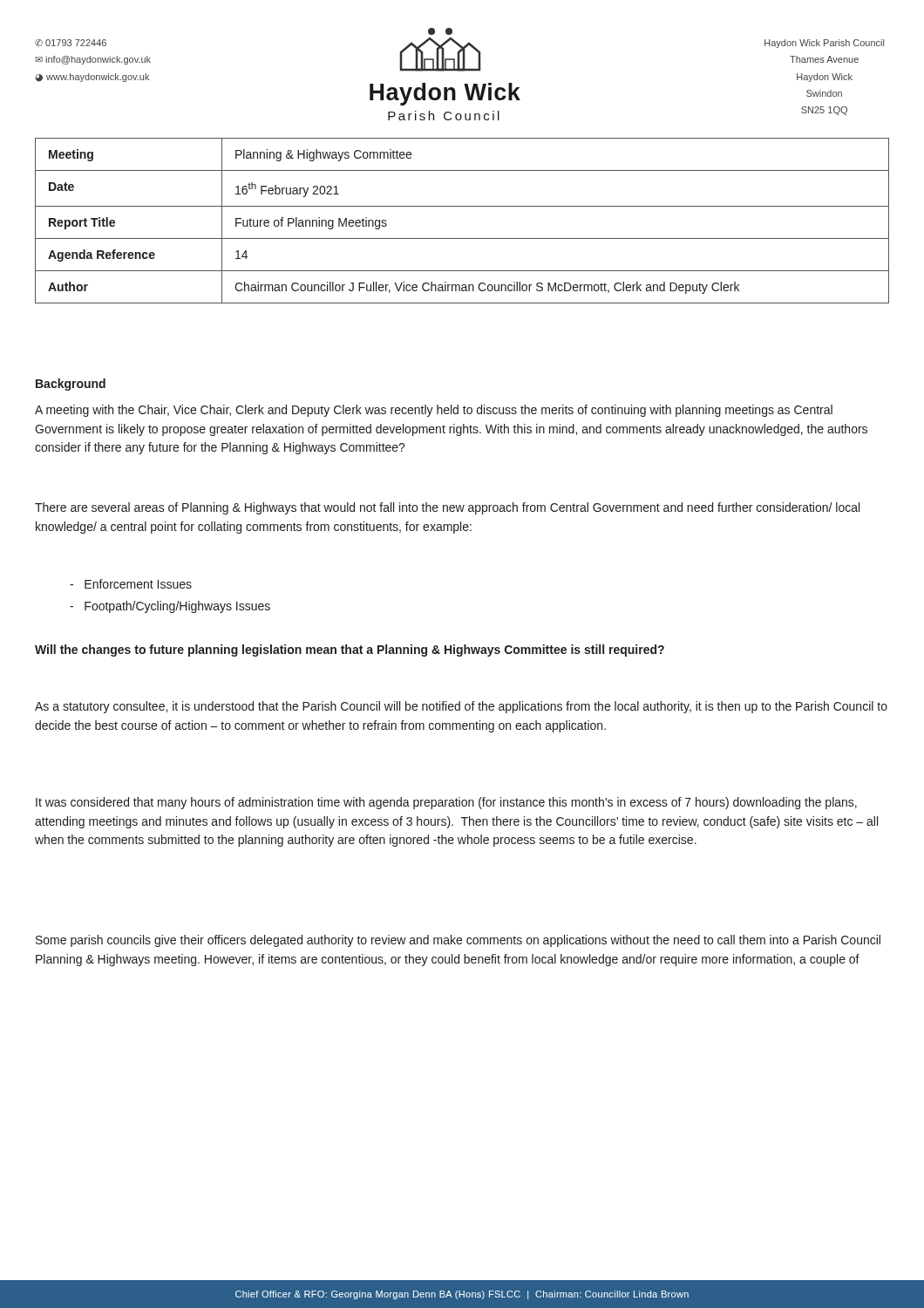Select the list item that says "Enforcement Issues"
The height and width of the screenshot is (1308, 924).
click(131, 584)
